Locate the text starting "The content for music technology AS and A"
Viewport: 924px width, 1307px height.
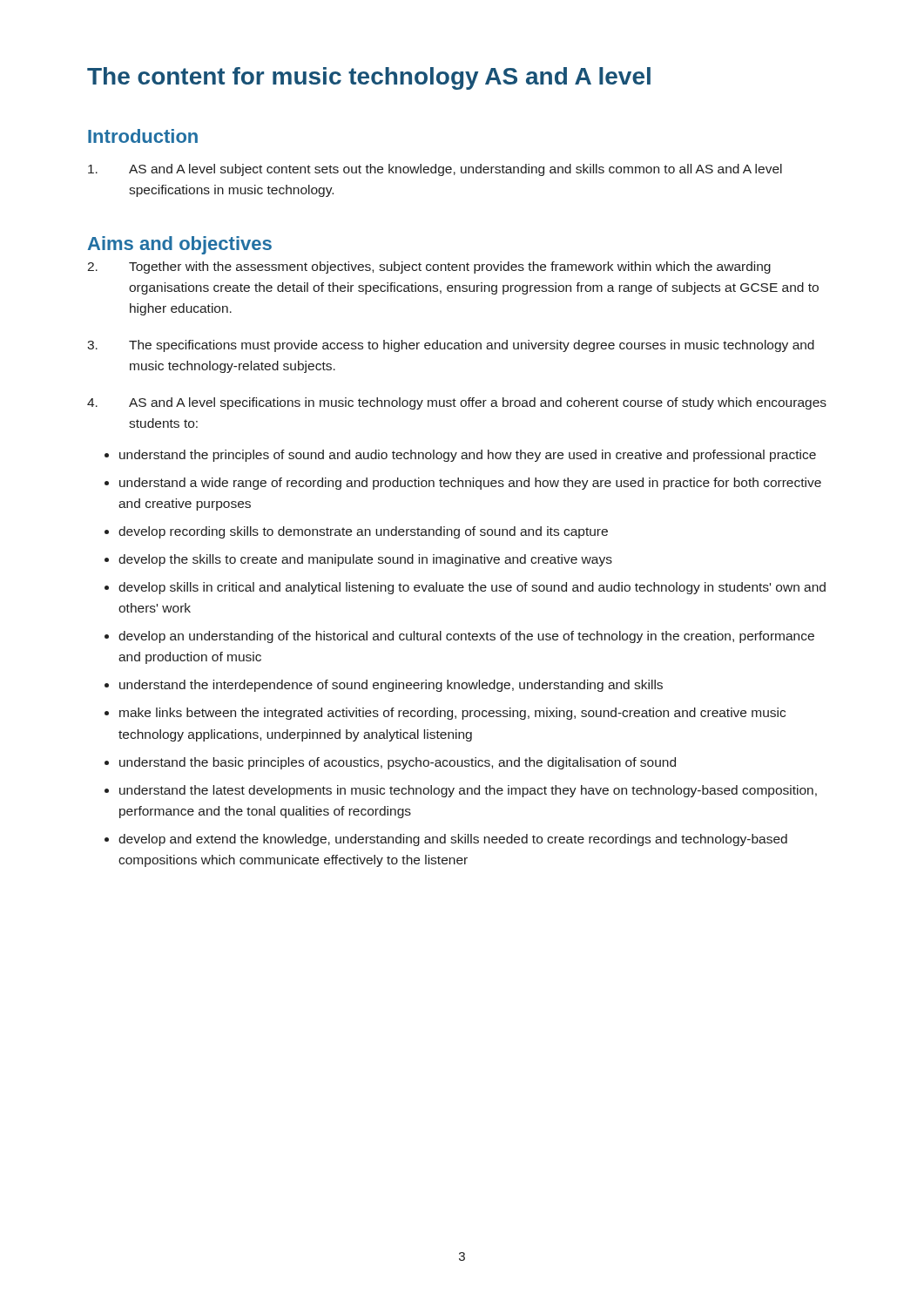point(370,76)
